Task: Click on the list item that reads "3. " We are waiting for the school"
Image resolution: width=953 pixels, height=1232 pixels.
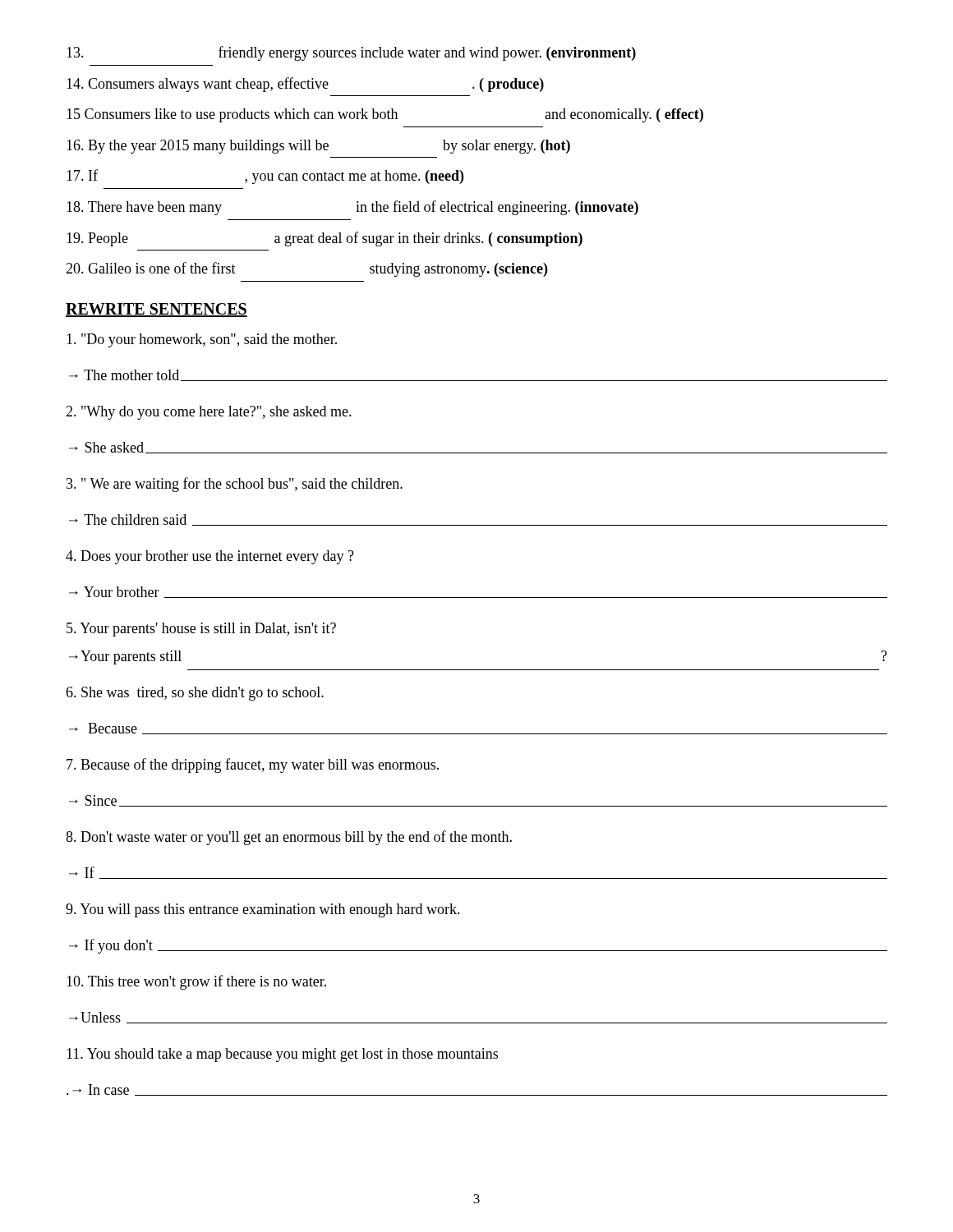Action: coord(234,484)
